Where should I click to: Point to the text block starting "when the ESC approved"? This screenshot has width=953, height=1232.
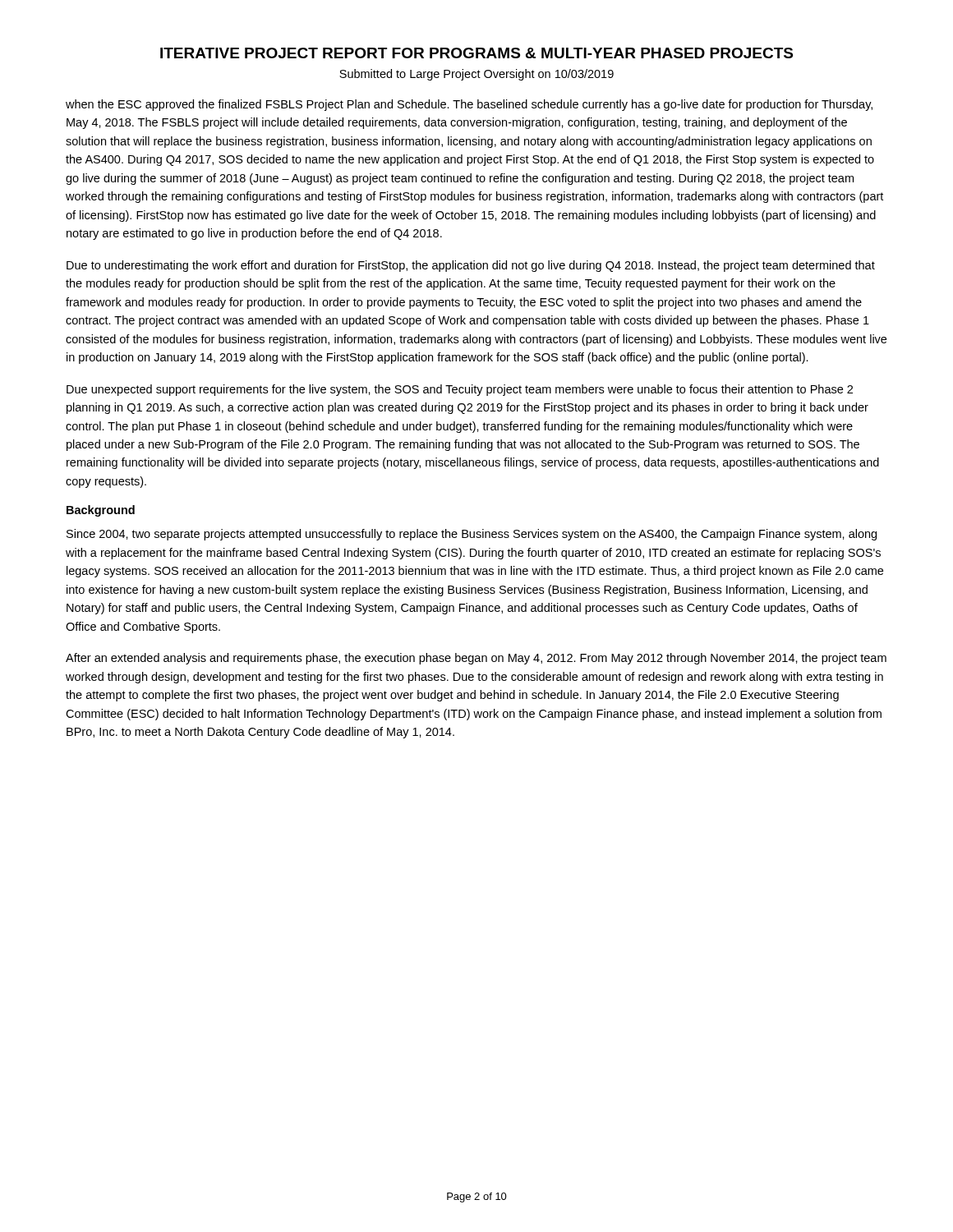coord(475,169)
